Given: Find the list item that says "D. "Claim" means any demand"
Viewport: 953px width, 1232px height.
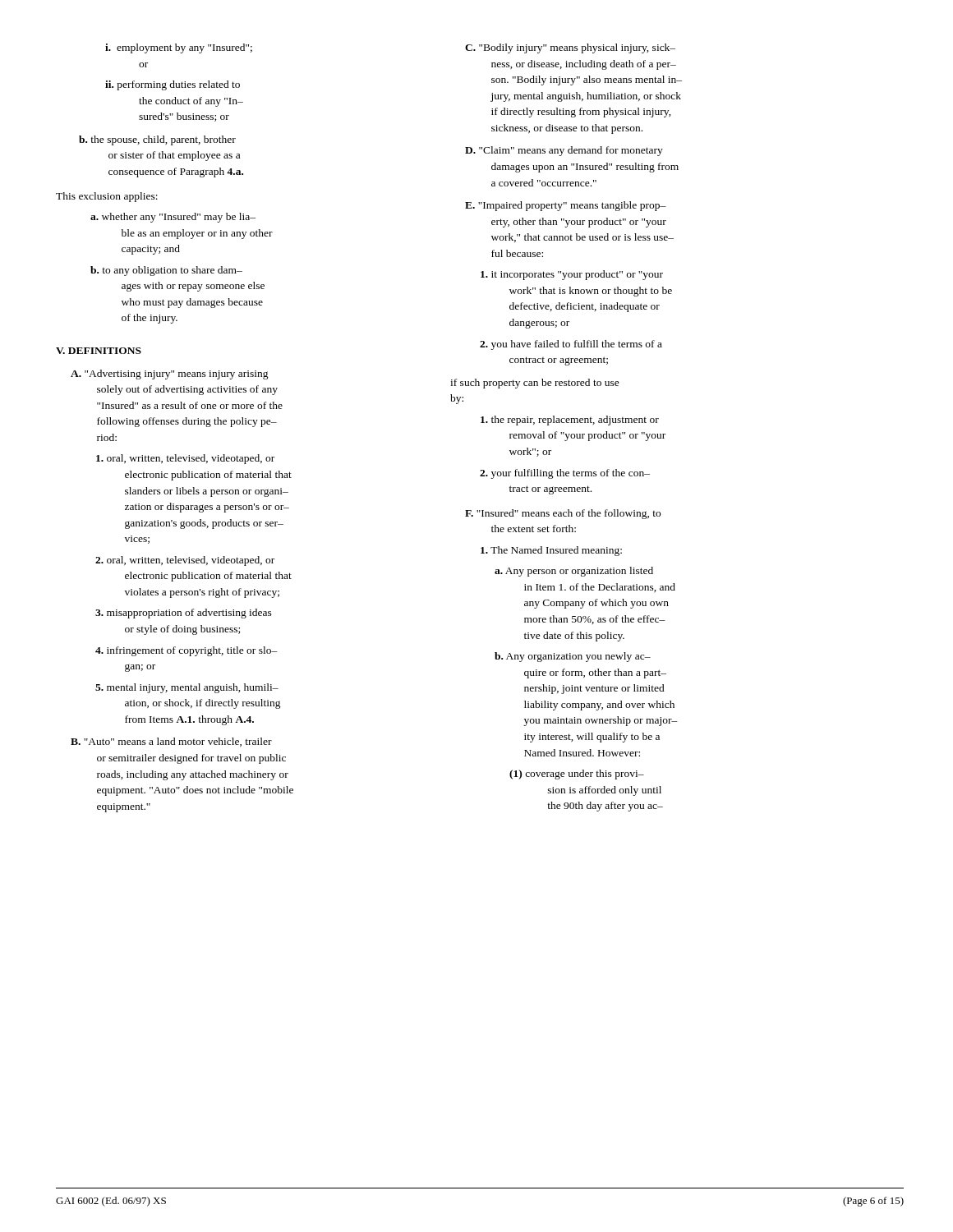Looking at the screenshot, I should click(x=572, y=166).
